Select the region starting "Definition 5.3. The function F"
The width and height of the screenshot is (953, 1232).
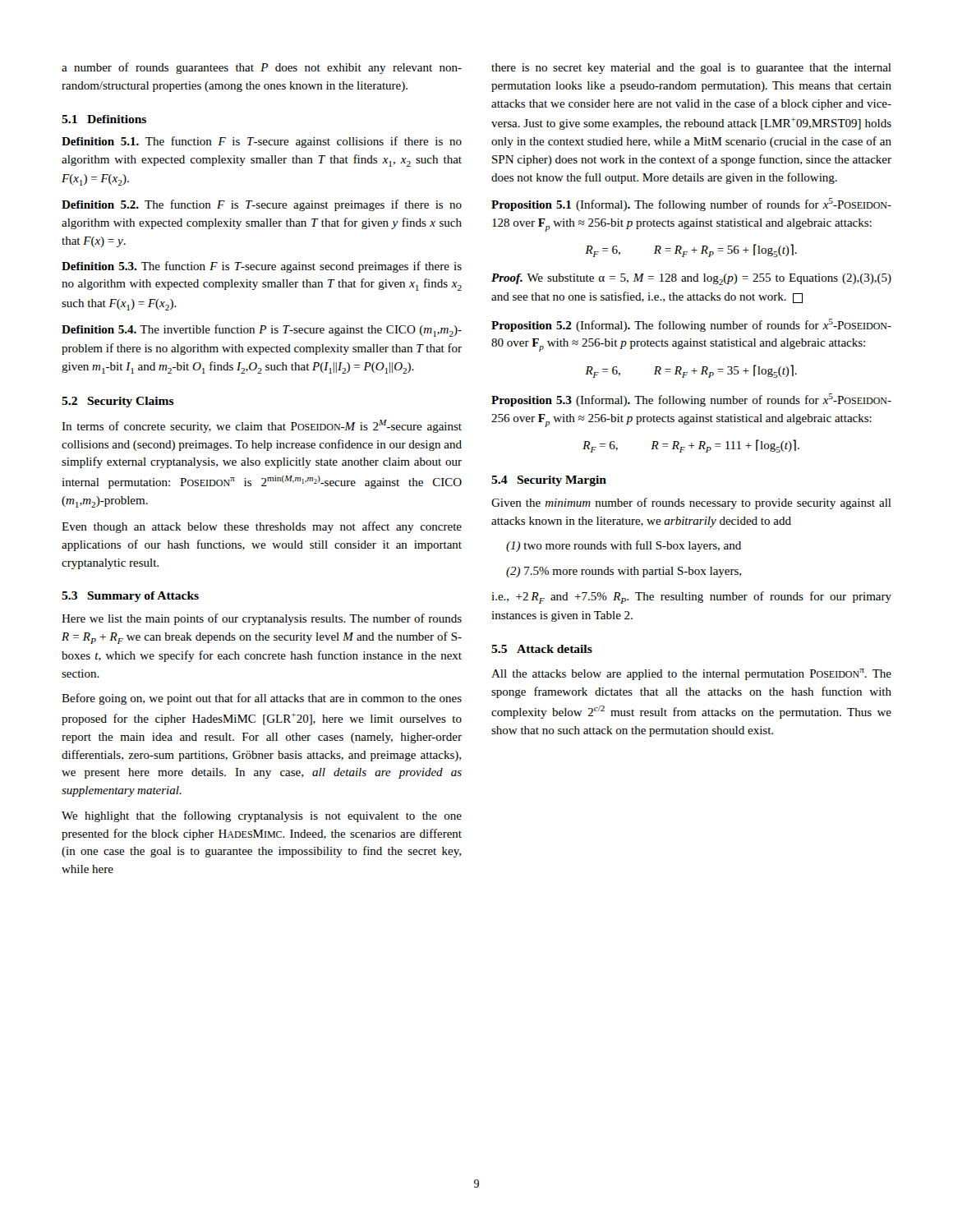[262, 286]
